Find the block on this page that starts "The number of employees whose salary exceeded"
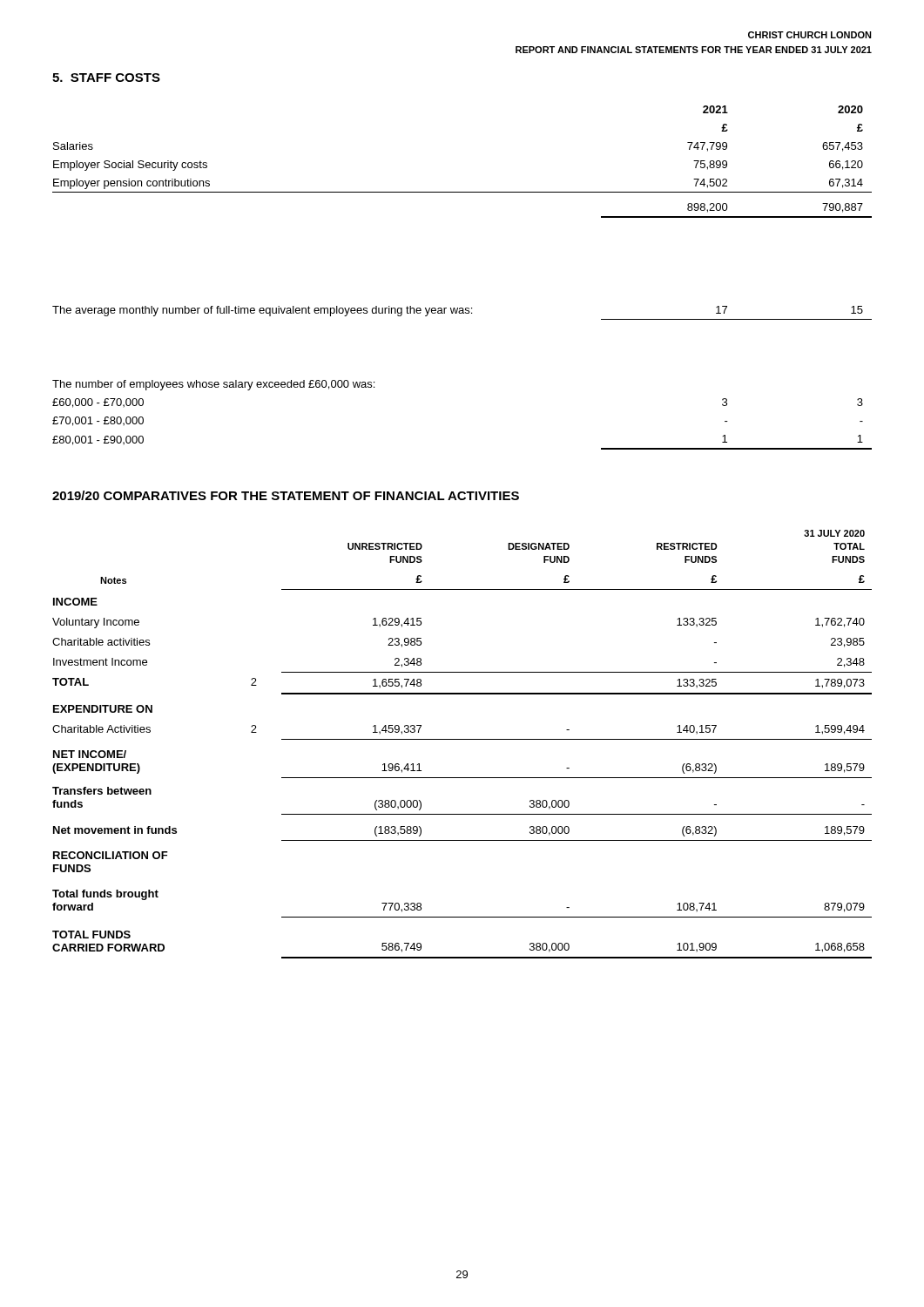Screen dimensions: 1307x924 pos(213,385)
